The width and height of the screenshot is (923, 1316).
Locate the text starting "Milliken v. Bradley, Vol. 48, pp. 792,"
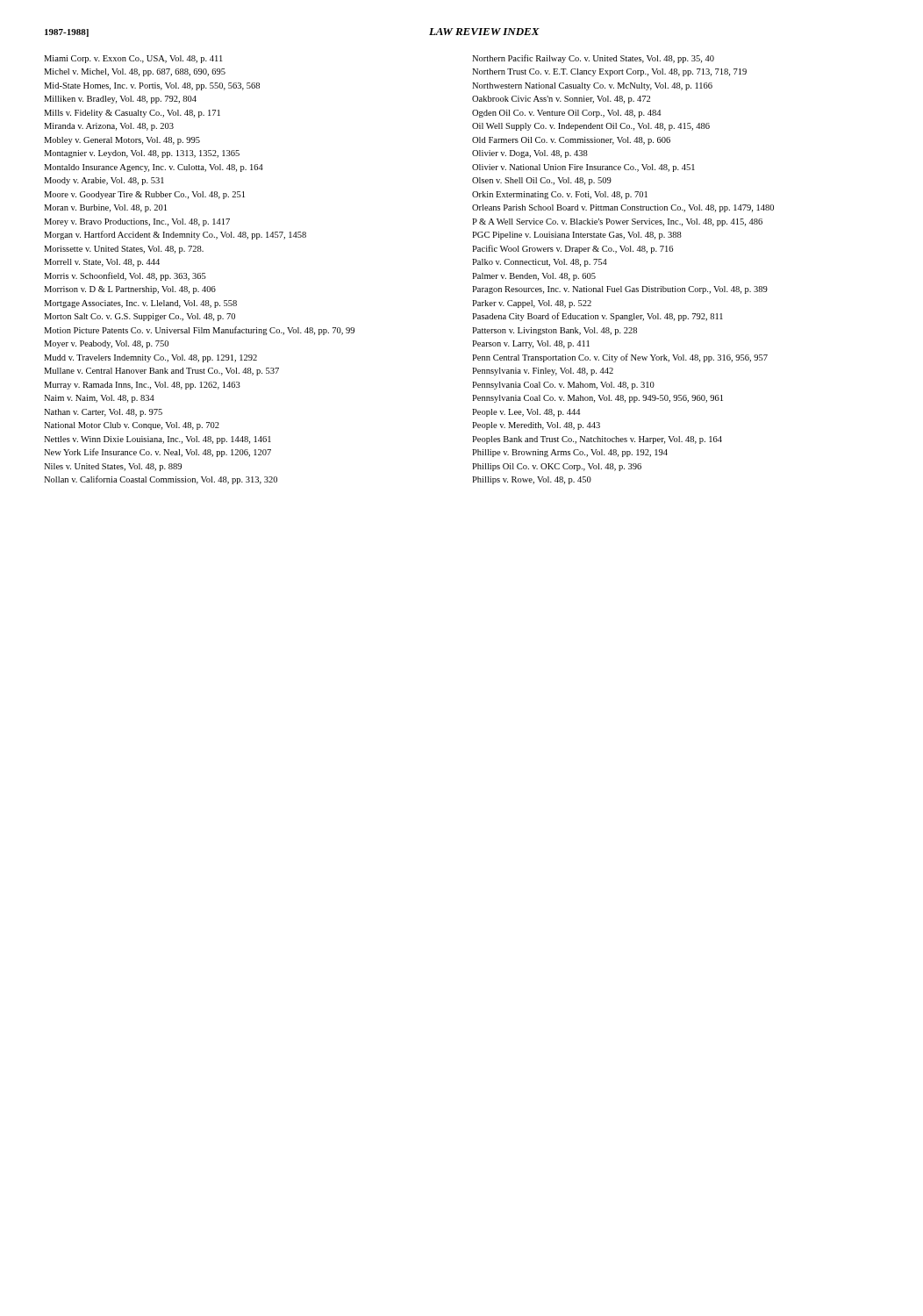coord(120,99)
